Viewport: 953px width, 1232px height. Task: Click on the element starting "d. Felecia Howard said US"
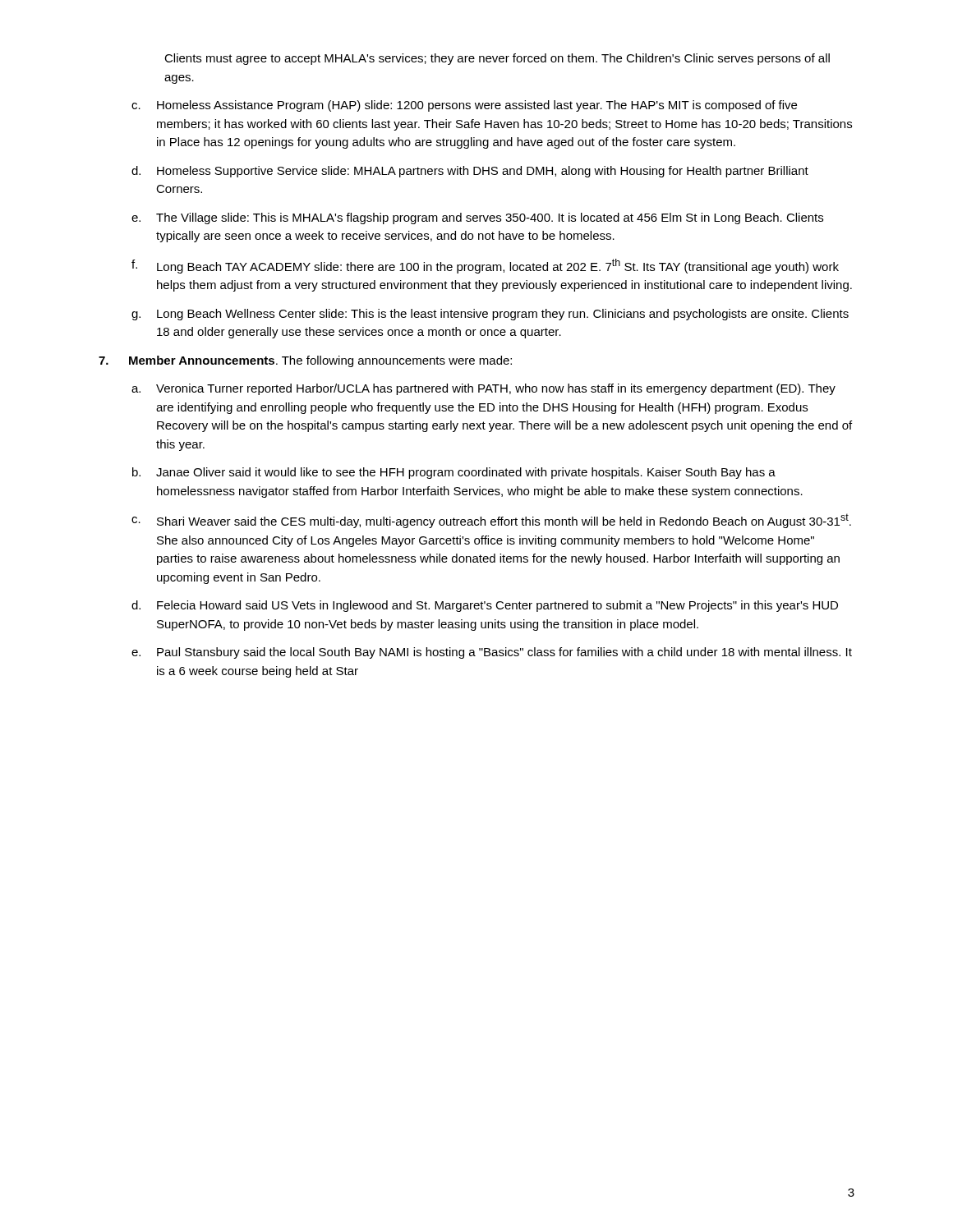pyautogui.click(x=493, y=615)
